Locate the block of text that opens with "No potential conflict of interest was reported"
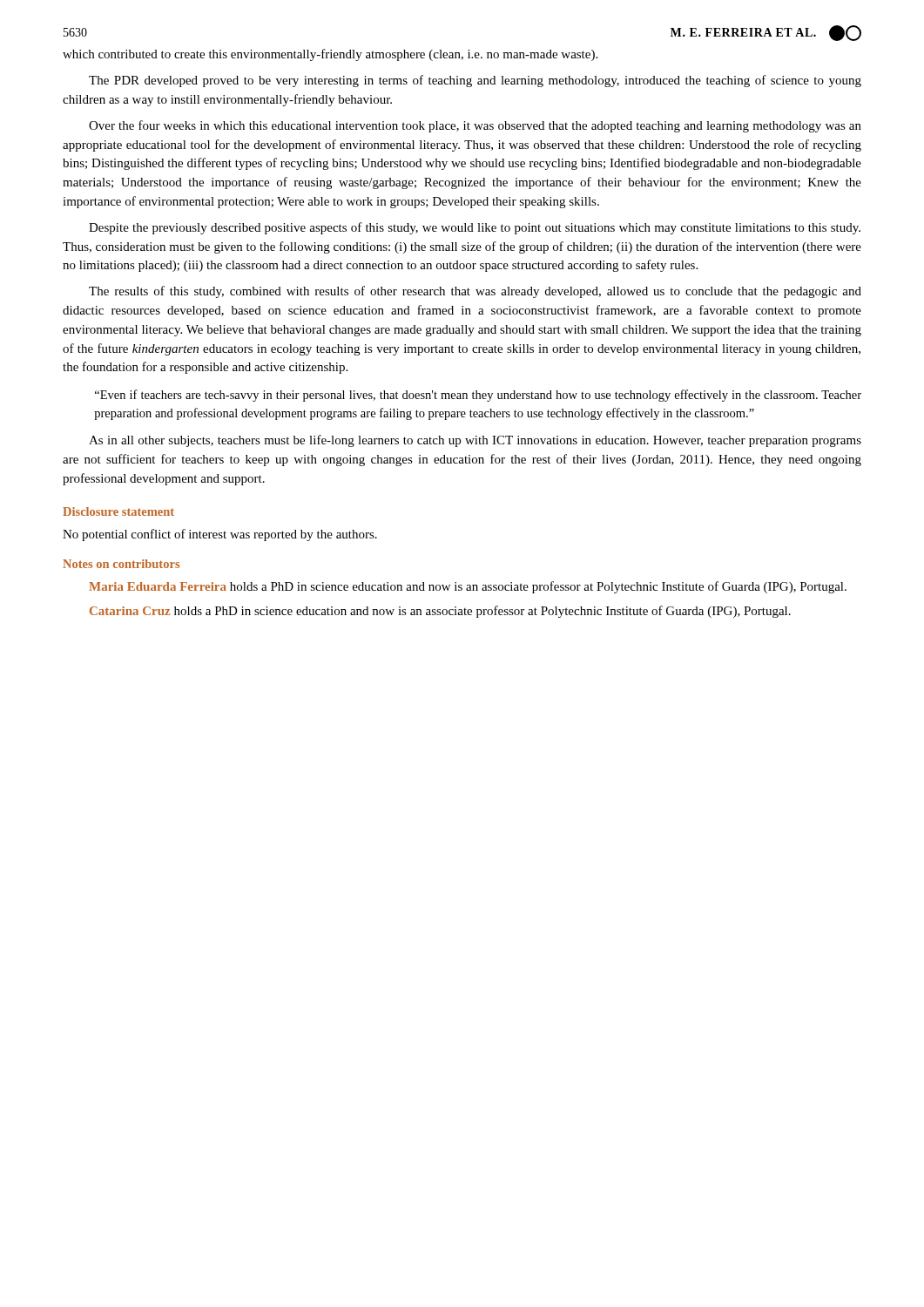This screenshot has width=924, height=1307. pos(220,535)
